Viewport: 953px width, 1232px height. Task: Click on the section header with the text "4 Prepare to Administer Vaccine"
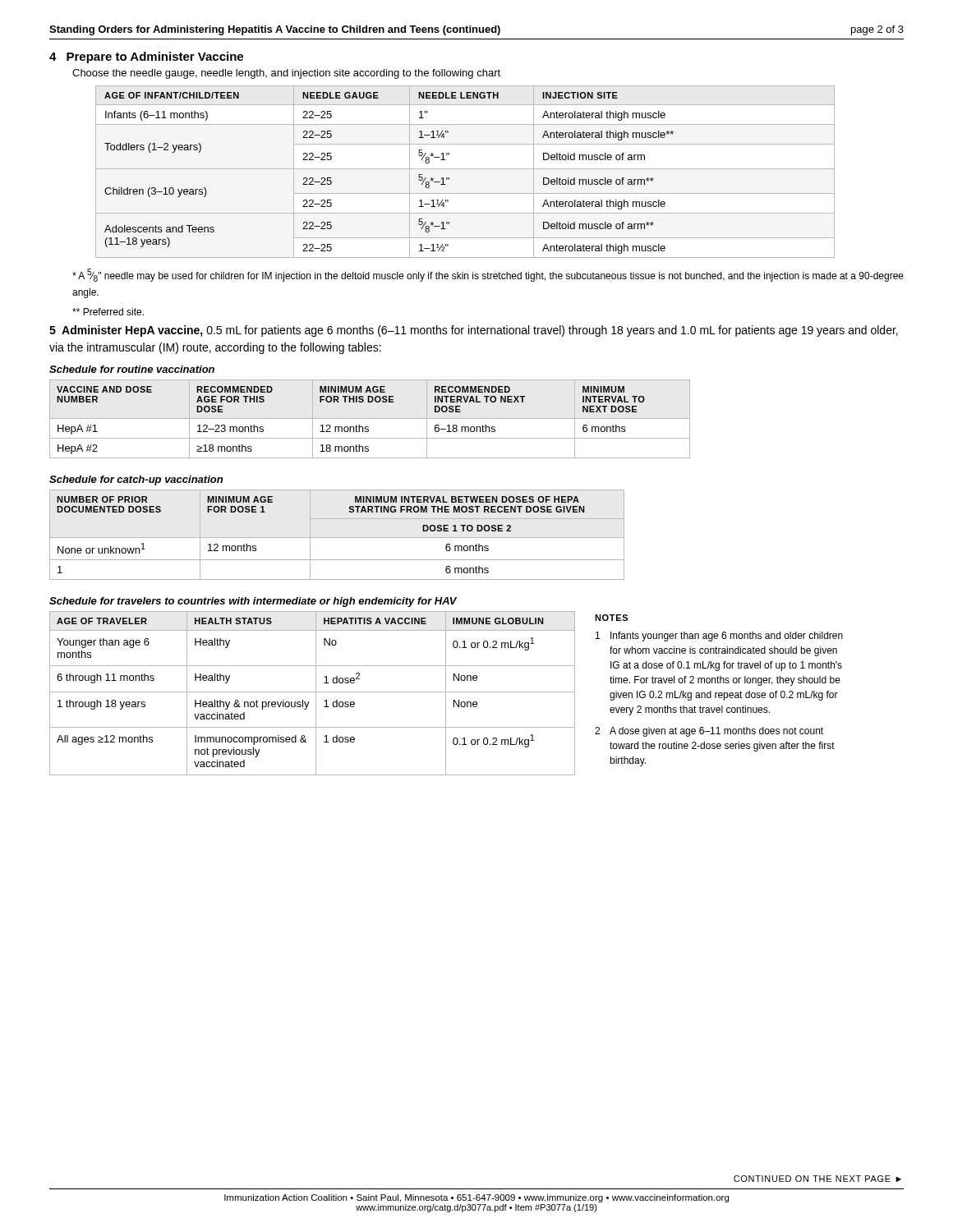tap(147, 56)
